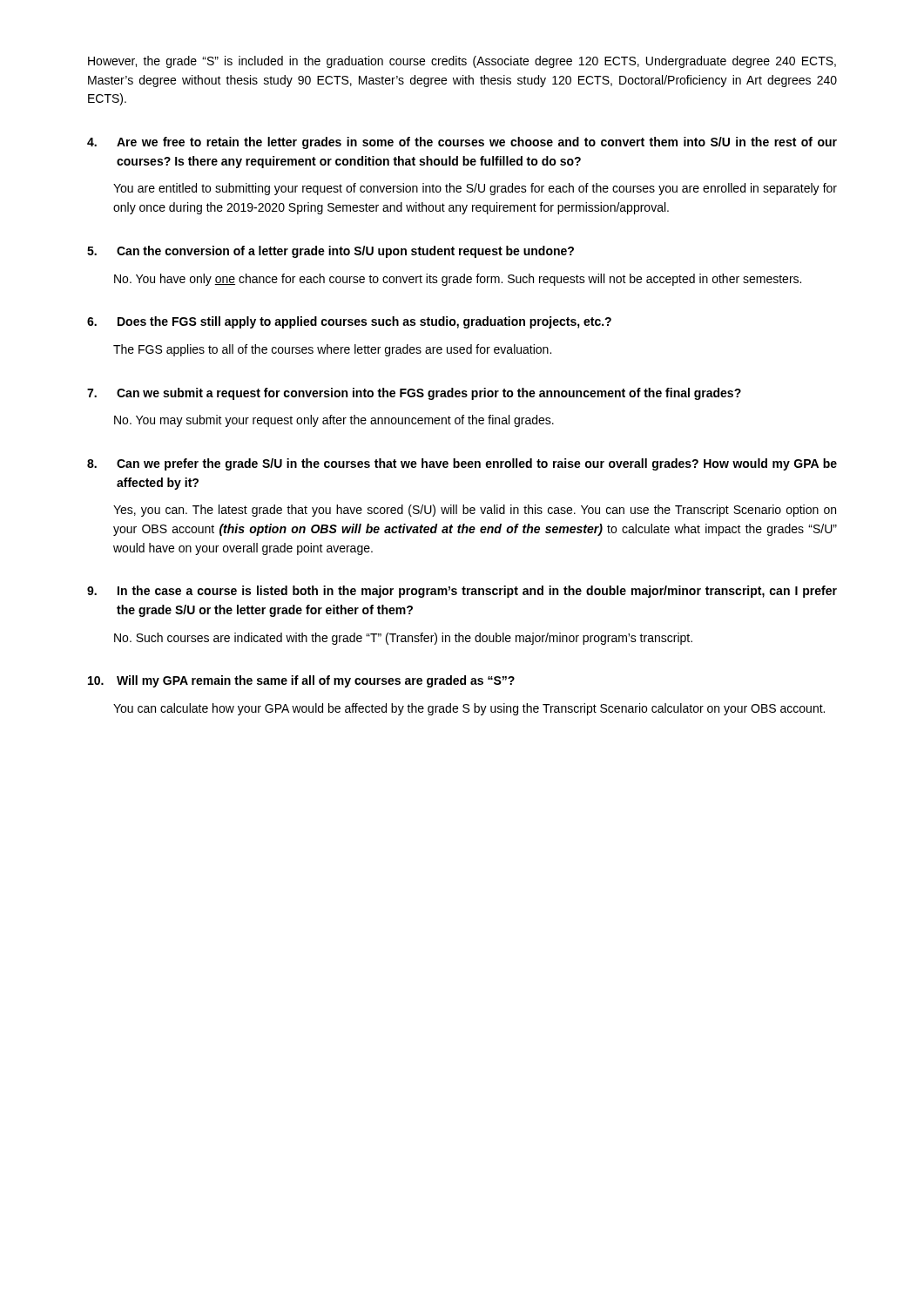Where is the passage that starts "The FGS applies to all of the courses"?
Image resolution: width=924 pixels, height=1307 pixels.
click(x=333, y=349)
